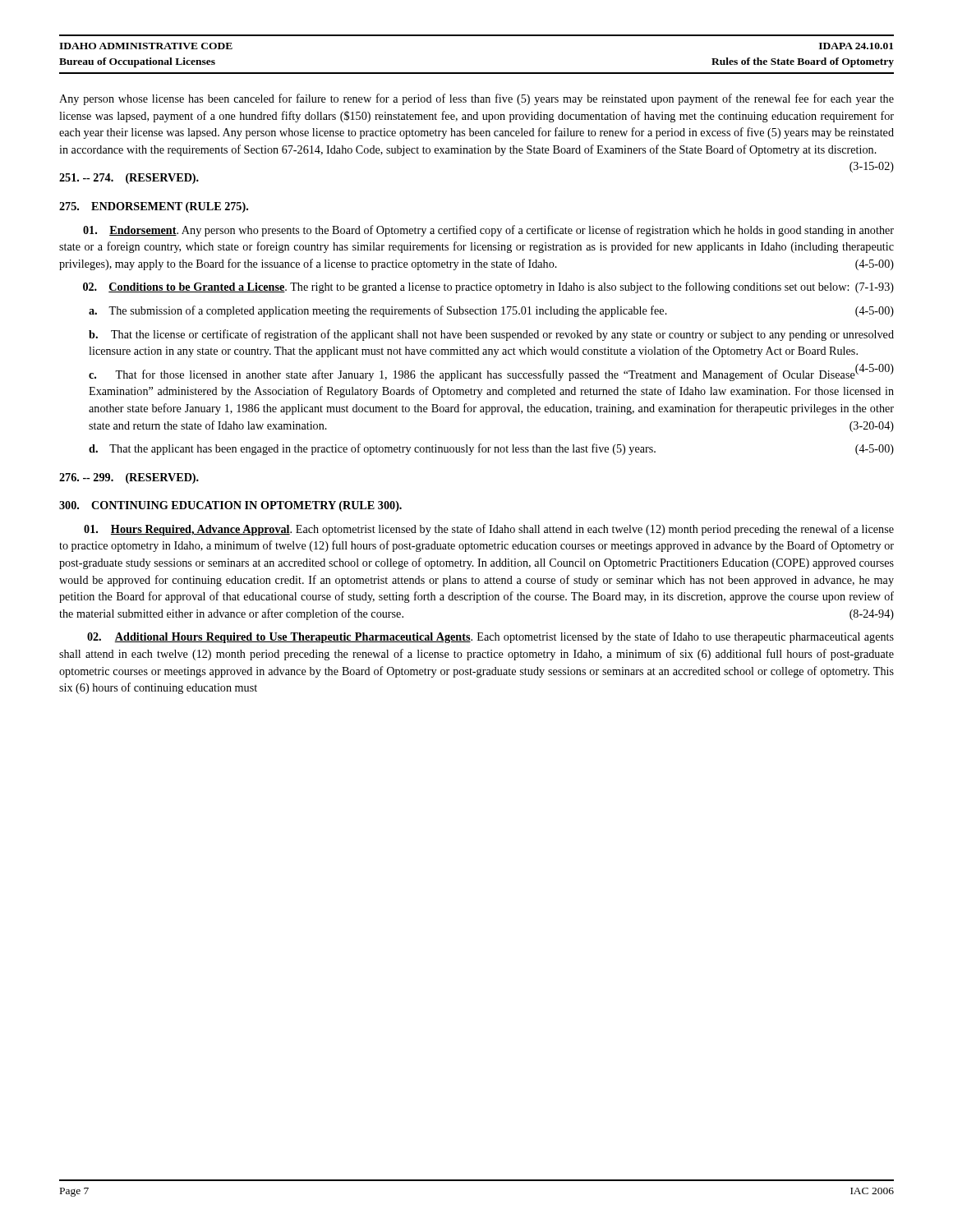Point to the section header beginning "300. CONTINUING EDUCATION IN OPTOMETRY"

click(230, 506)
